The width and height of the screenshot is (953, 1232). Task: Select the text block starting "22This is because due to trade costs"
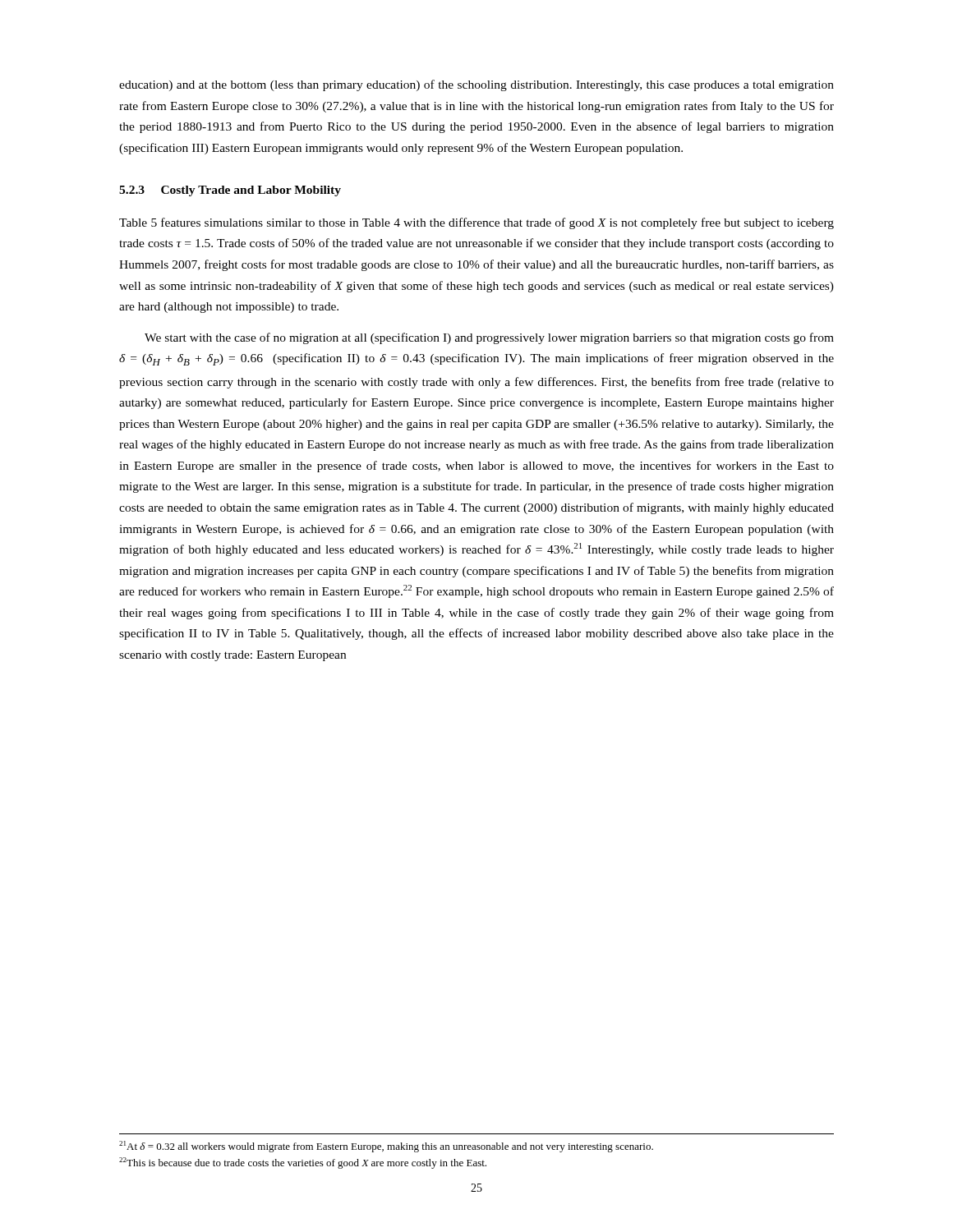click(x=303, y=1162)
